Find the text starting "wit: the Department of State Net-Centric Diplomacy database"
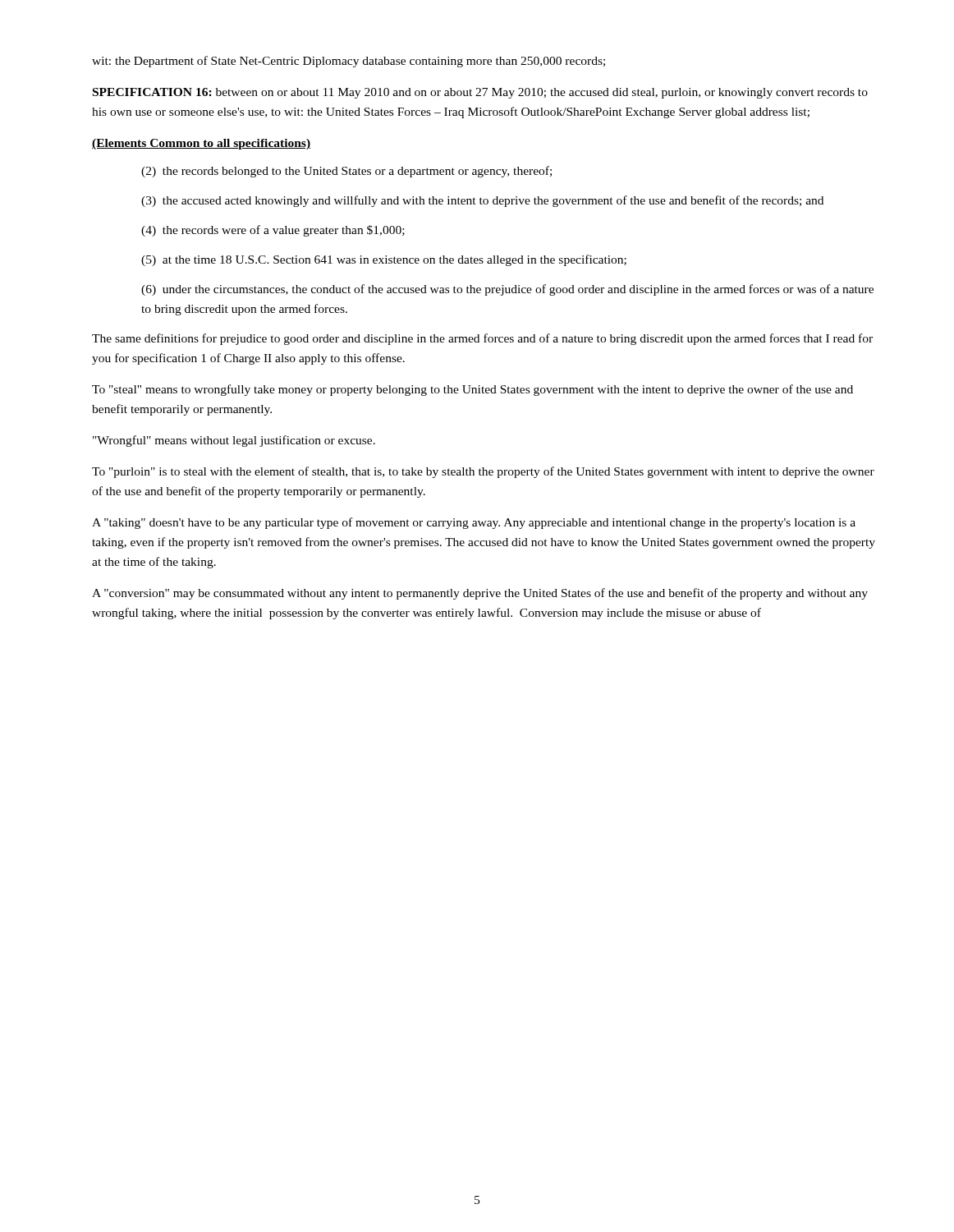 click(x=349, y=60)
